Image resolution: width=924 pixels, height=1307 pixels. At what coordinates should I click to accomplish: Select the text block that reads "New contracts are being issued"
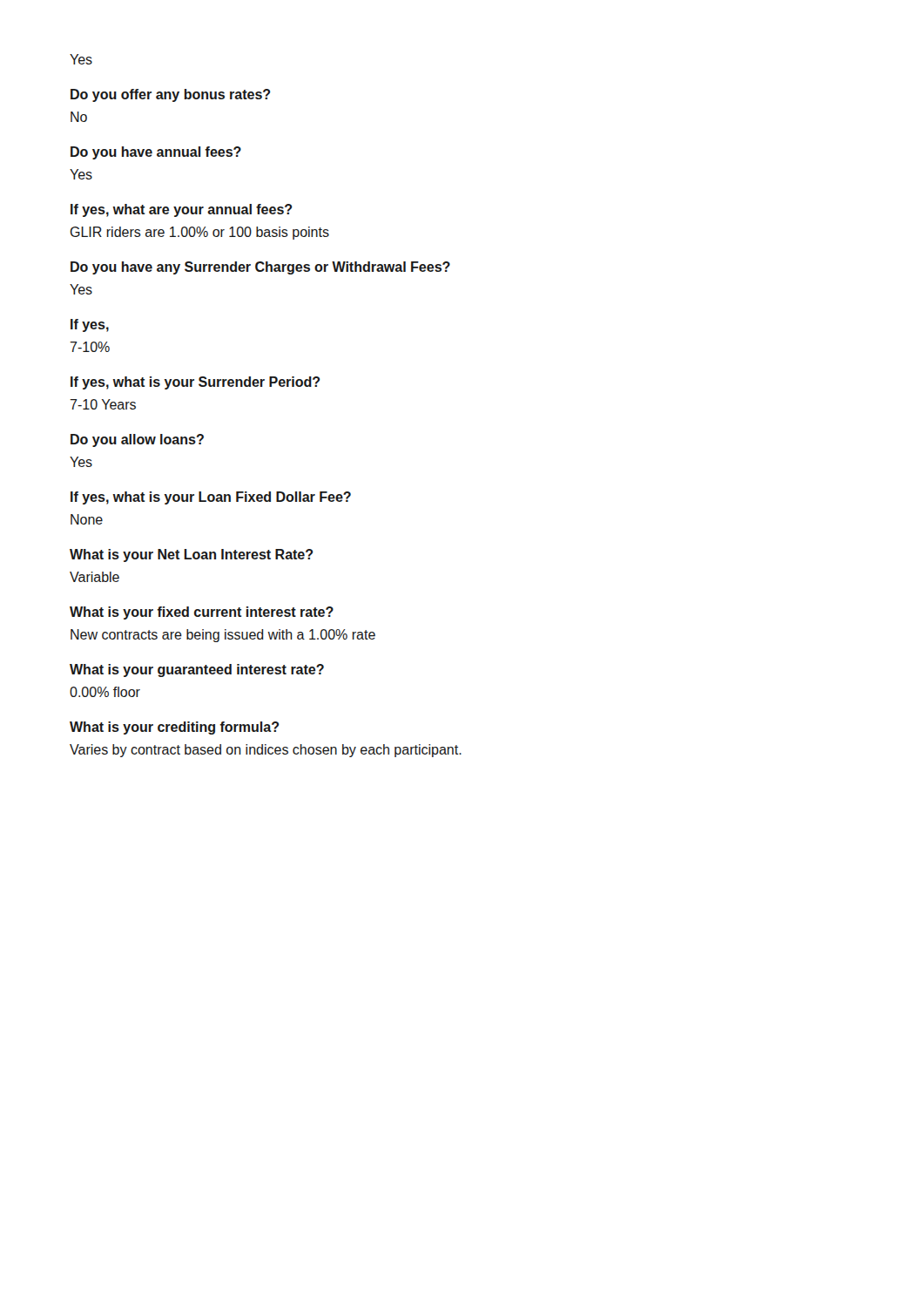point(223,635)
